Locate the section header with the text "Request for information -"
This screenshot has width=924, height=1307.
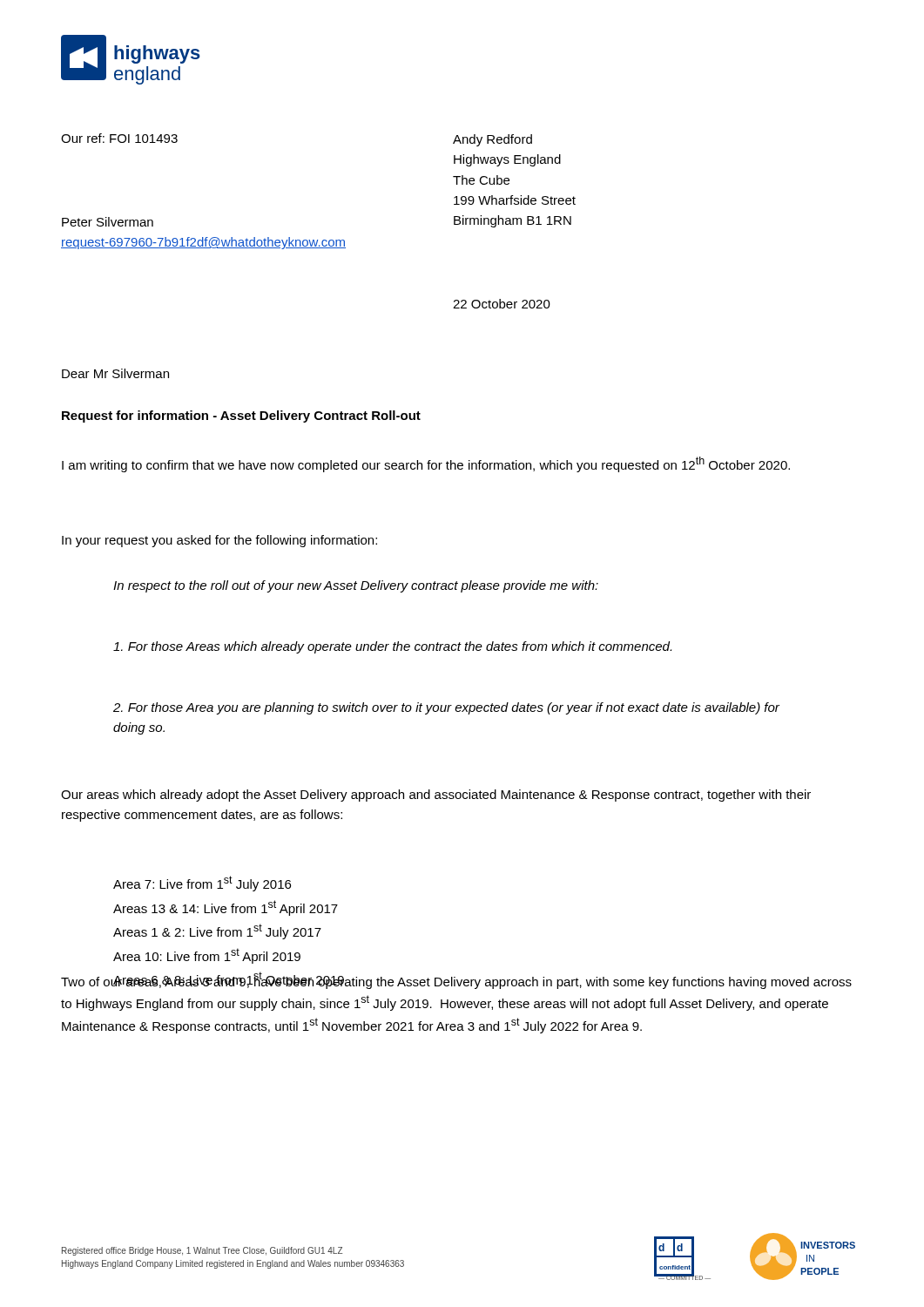click(241, 415)
